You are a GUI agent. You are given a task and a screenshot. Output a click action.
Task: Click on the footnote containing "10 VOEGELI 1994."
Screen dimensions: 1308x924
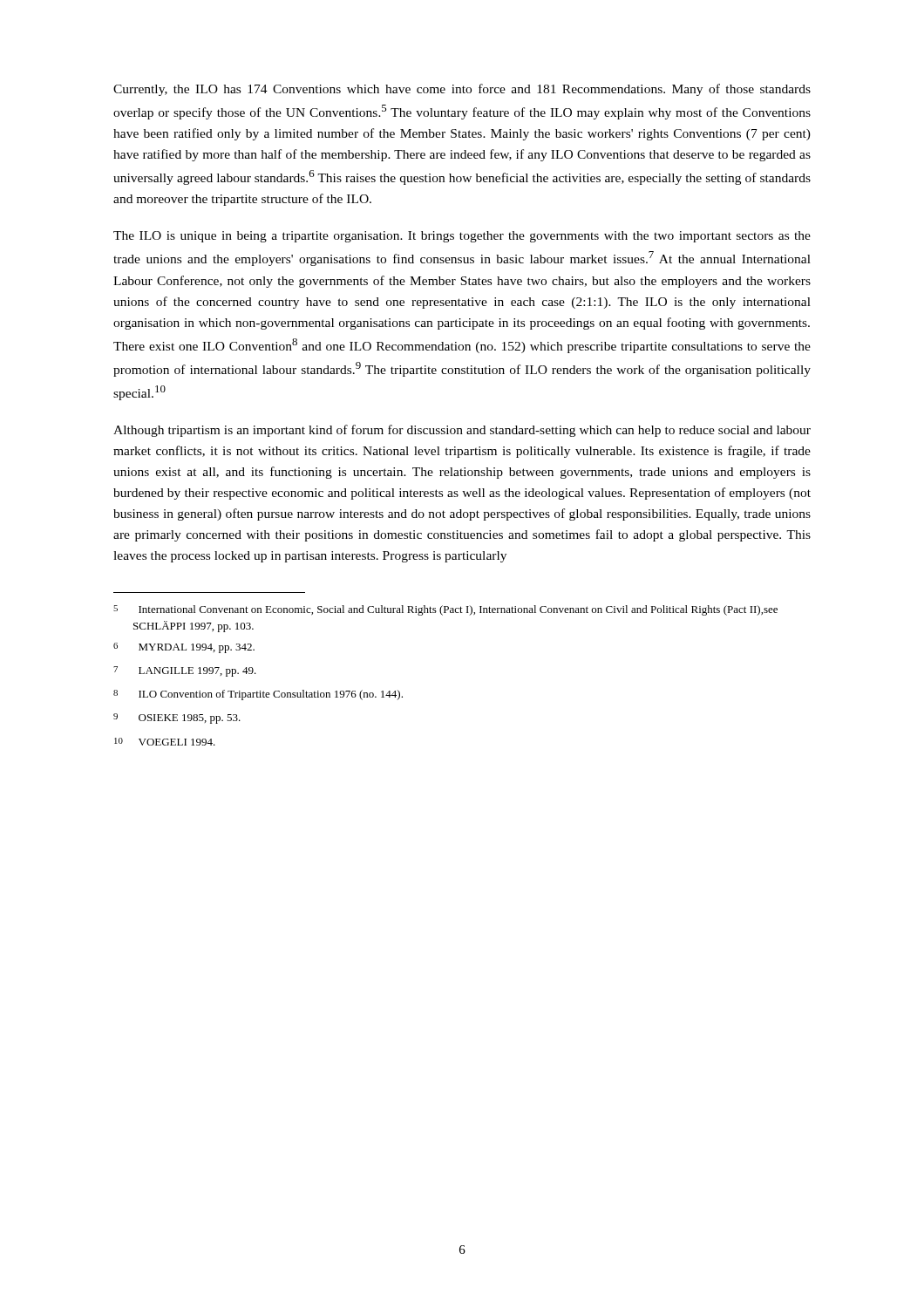165,742
